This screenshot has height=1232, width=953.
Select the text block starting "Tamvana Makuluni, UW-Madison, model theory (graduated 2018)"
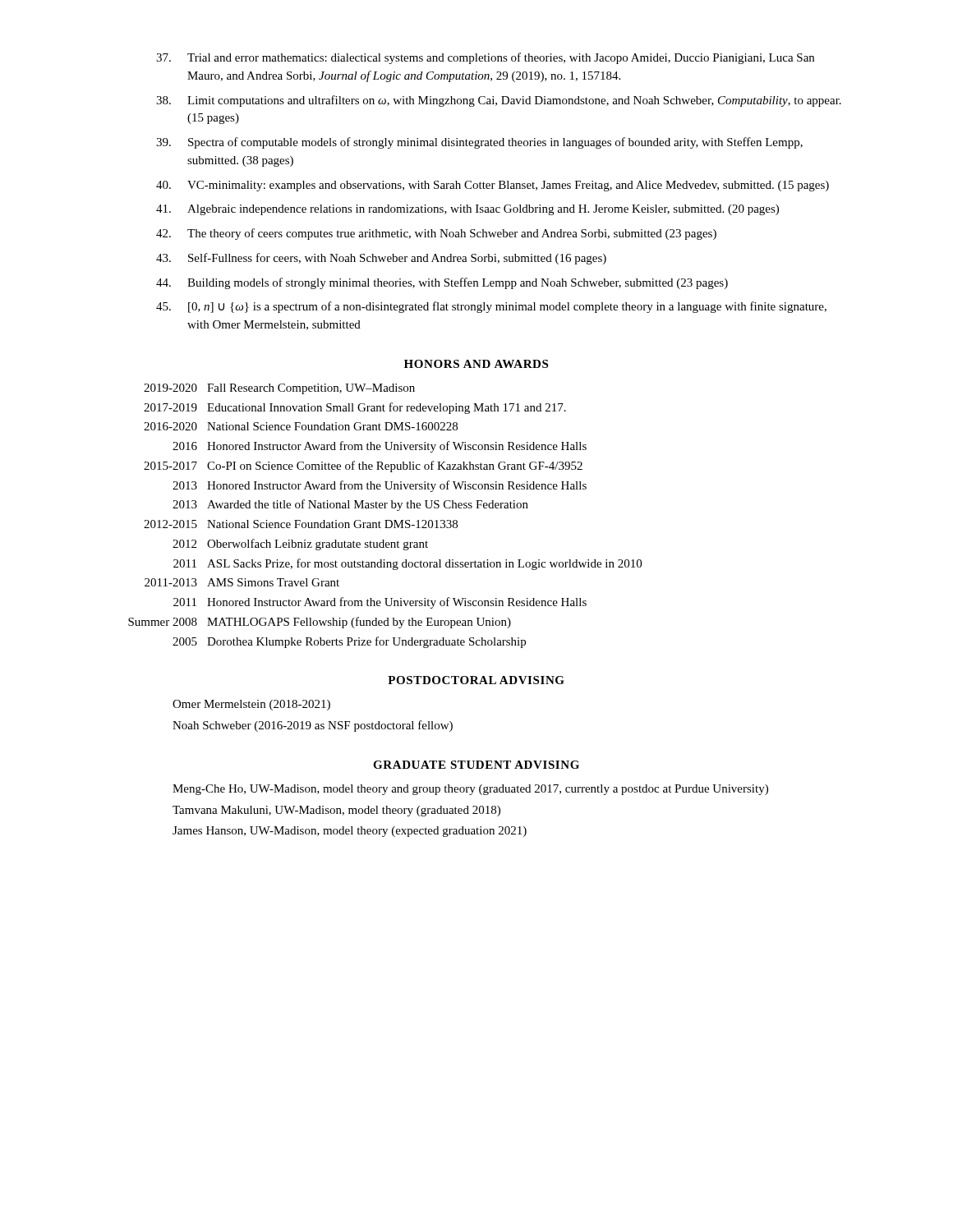[x=337, y=809]
